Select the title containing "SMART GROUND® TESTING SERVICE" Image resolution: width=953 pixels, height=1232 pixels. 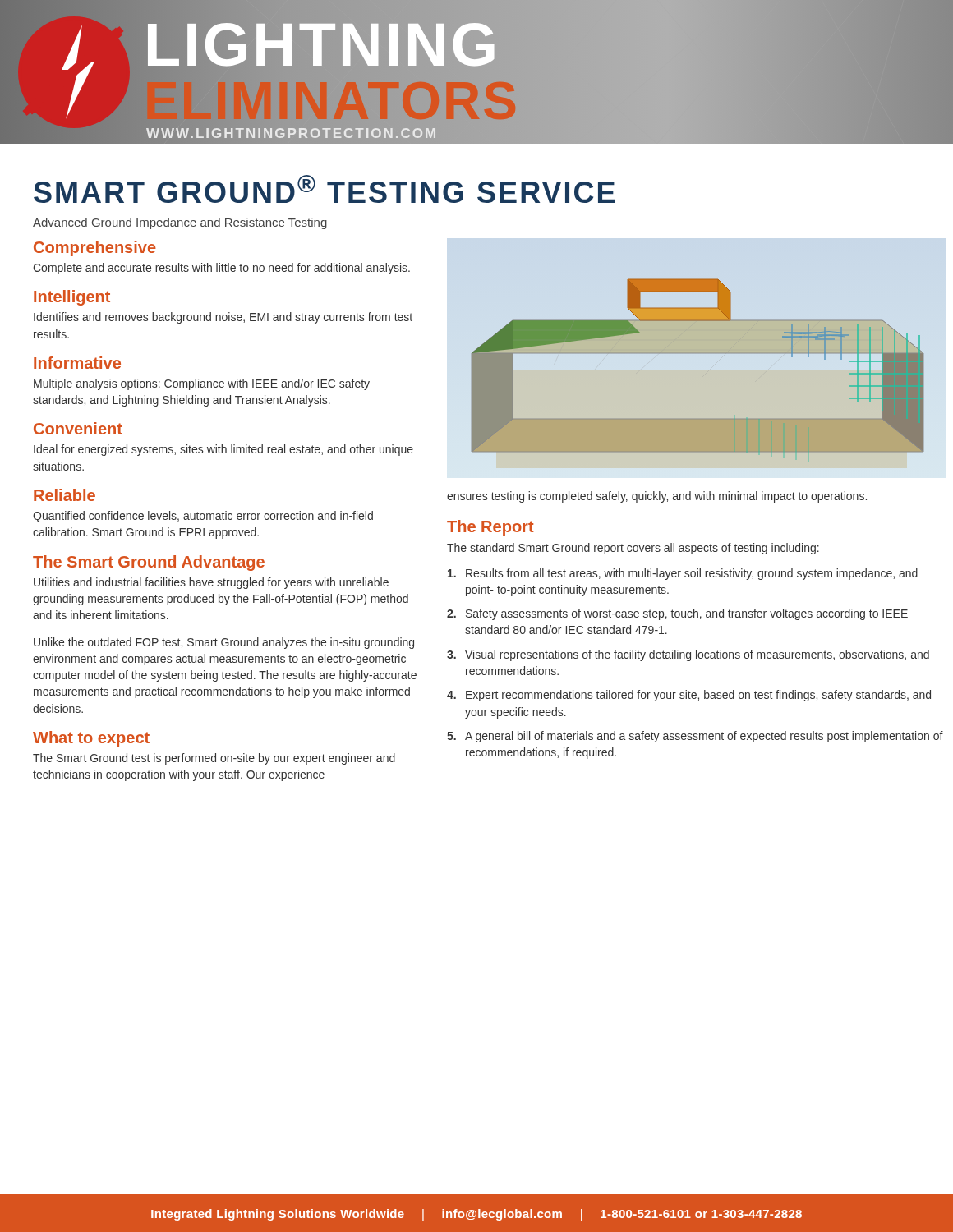click(x=325, y=190)
